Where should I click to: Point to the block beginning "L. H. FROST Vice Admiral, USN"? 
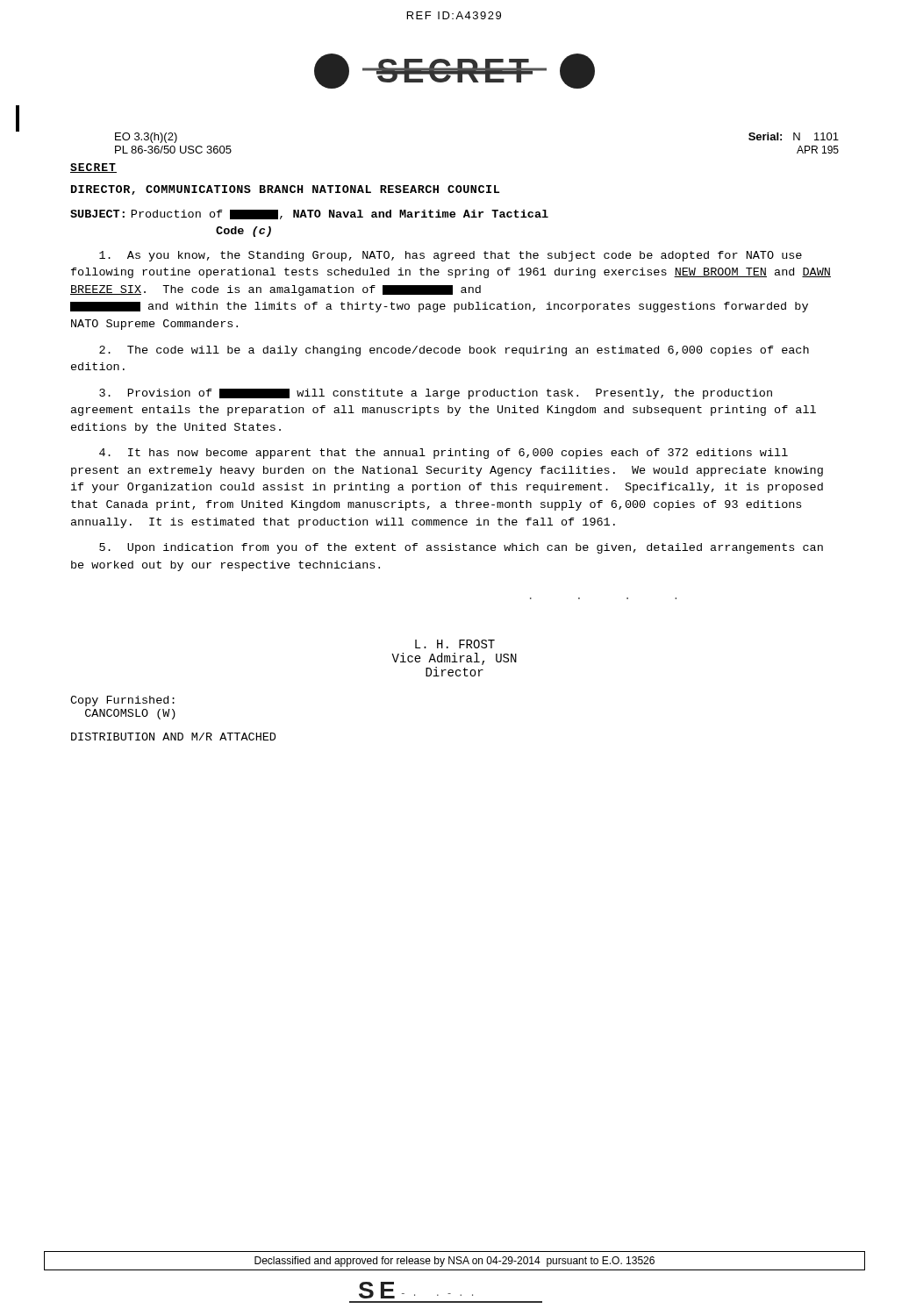[454, 659]
